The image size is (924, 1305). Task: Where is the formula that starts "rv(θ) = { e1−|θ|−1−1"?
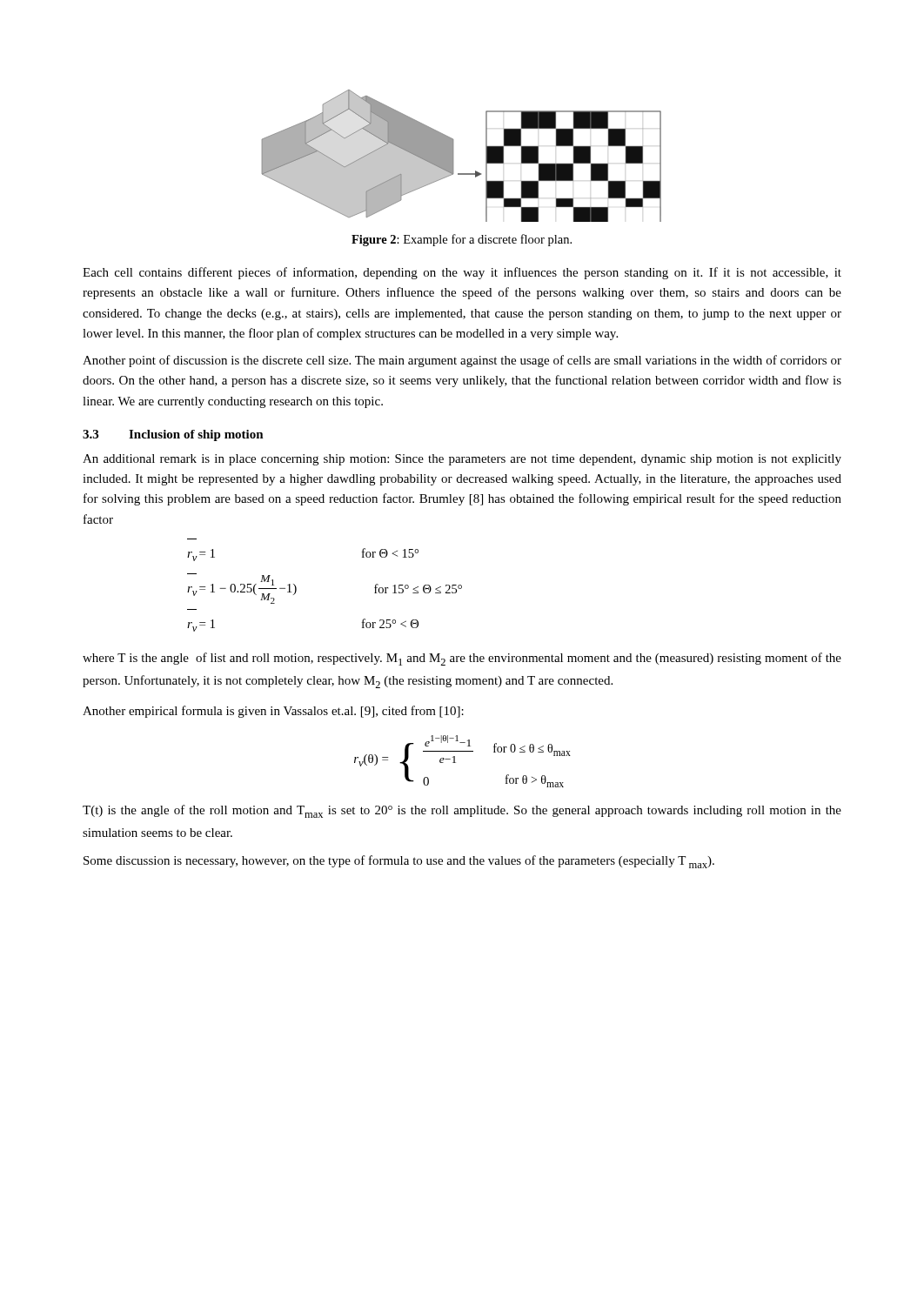[x=462, y=761]
